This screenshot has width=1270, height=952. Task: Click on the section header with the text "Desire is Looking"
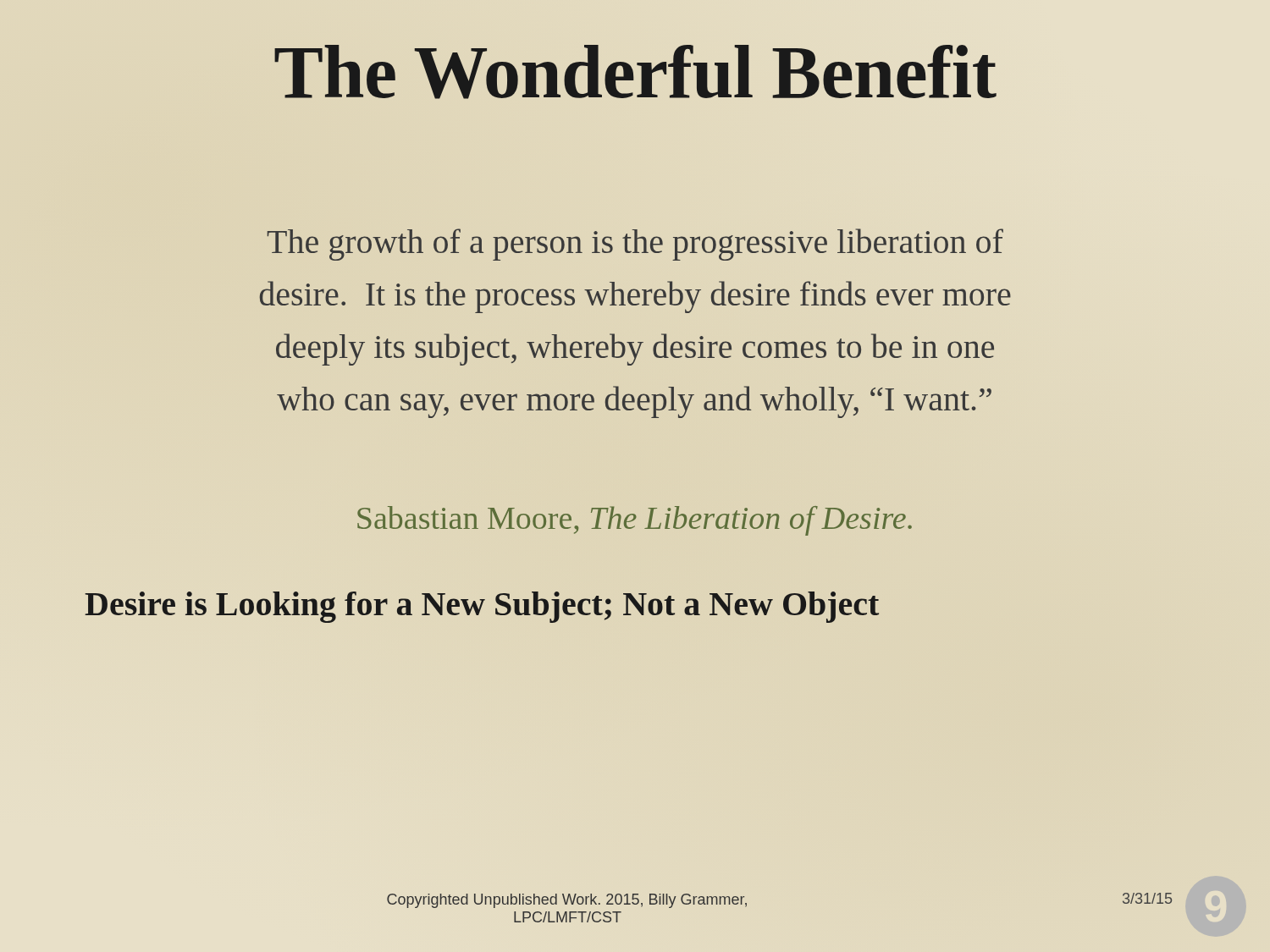tap(482, 604)
